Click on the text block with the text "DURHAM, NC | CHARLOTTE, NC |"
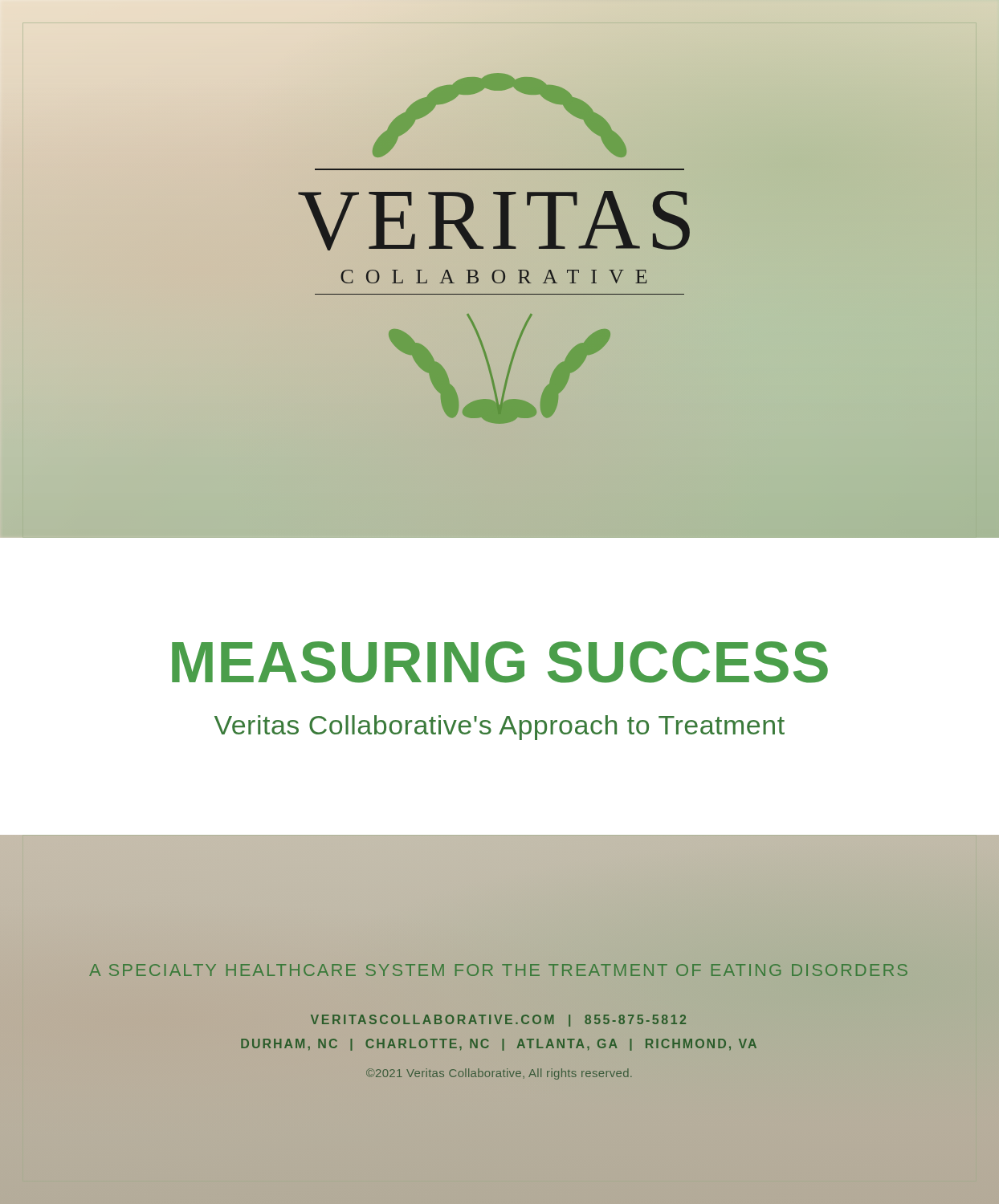Viewport: 999px width, 1204px height. (x=500, y=1043)
